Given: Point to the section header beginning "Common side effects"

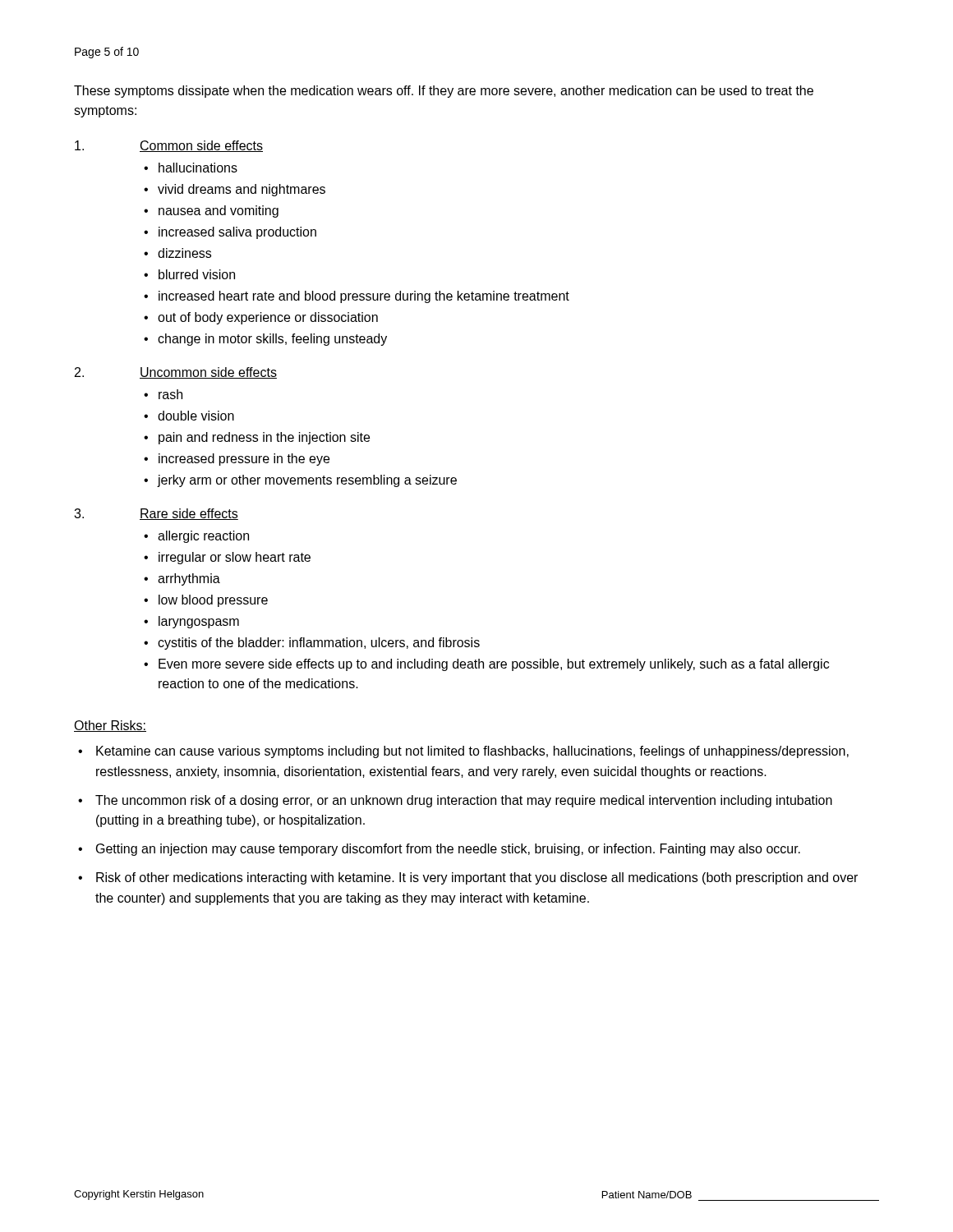Looking at the screenshot, I should tap(201, 146).
